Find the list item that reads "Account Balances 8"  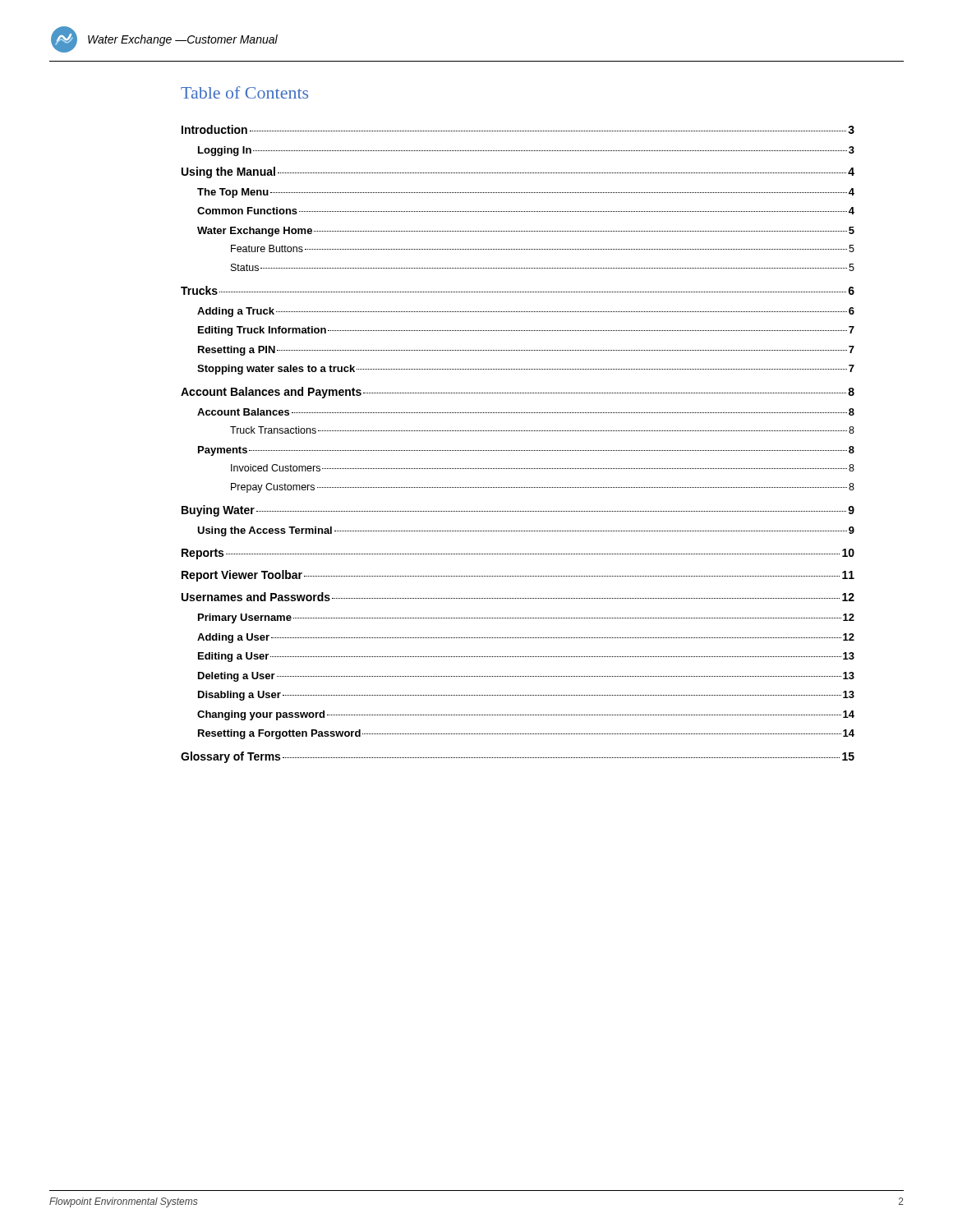click(526, 412)
